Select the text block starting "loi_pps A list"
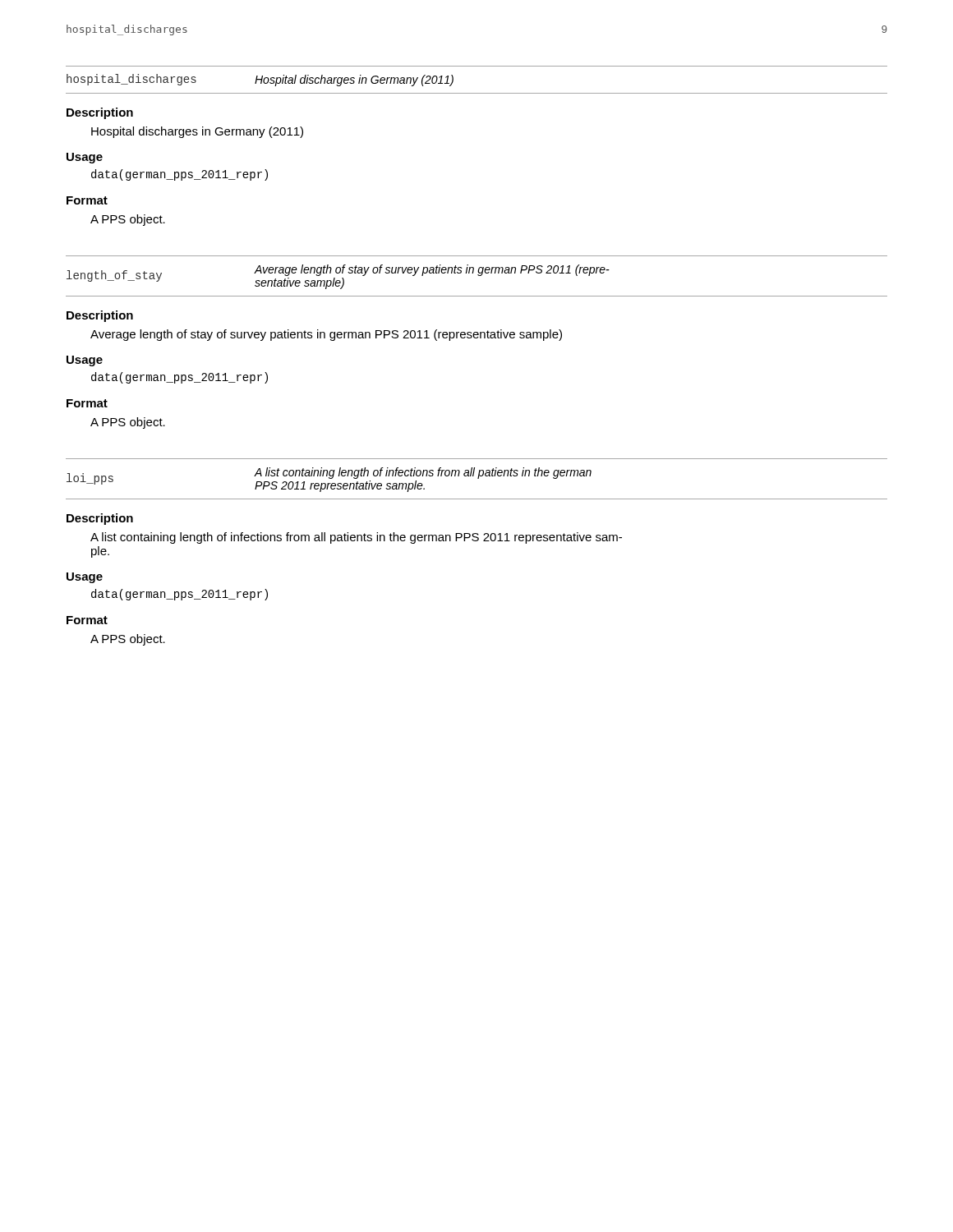The image size is (953, 1232). click(x=329, y=479)
